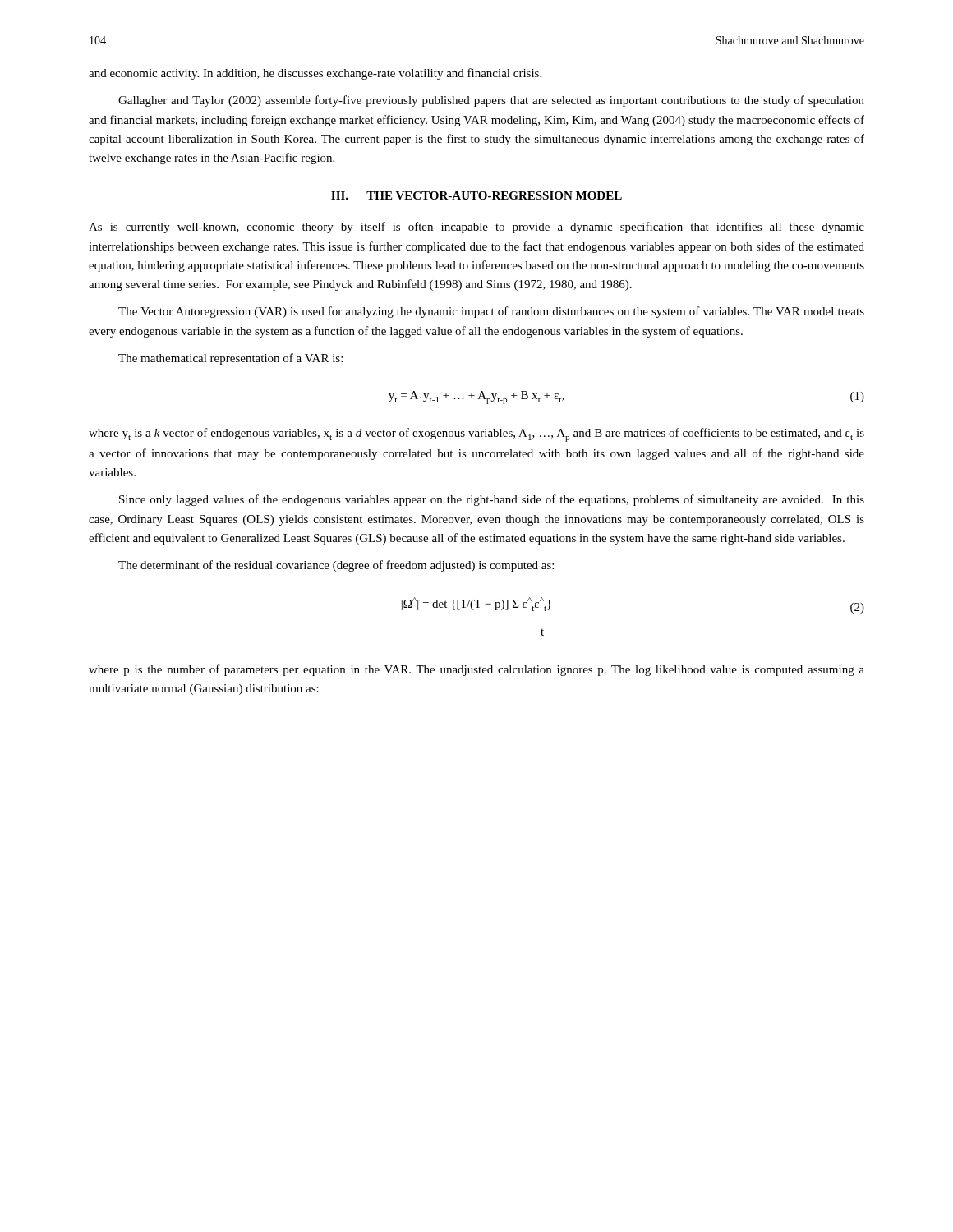This screenshot has height=1232, width=953.
Task: Select the passage starting "where p is the number of parameters"
Action: pyautogui.click(x=476, y=679)
